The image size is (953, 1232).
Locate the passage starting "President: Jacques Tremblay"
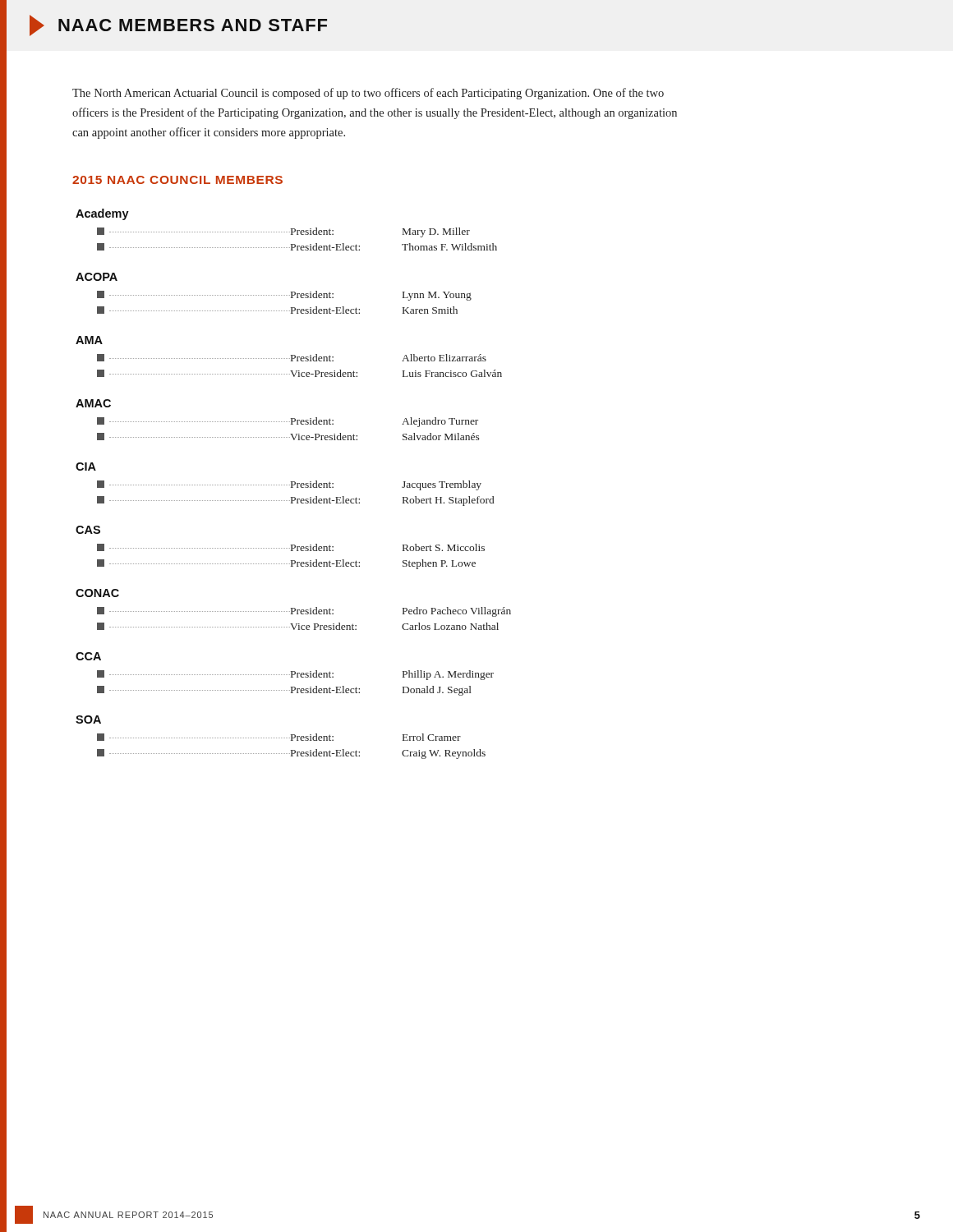pos(289,484)
